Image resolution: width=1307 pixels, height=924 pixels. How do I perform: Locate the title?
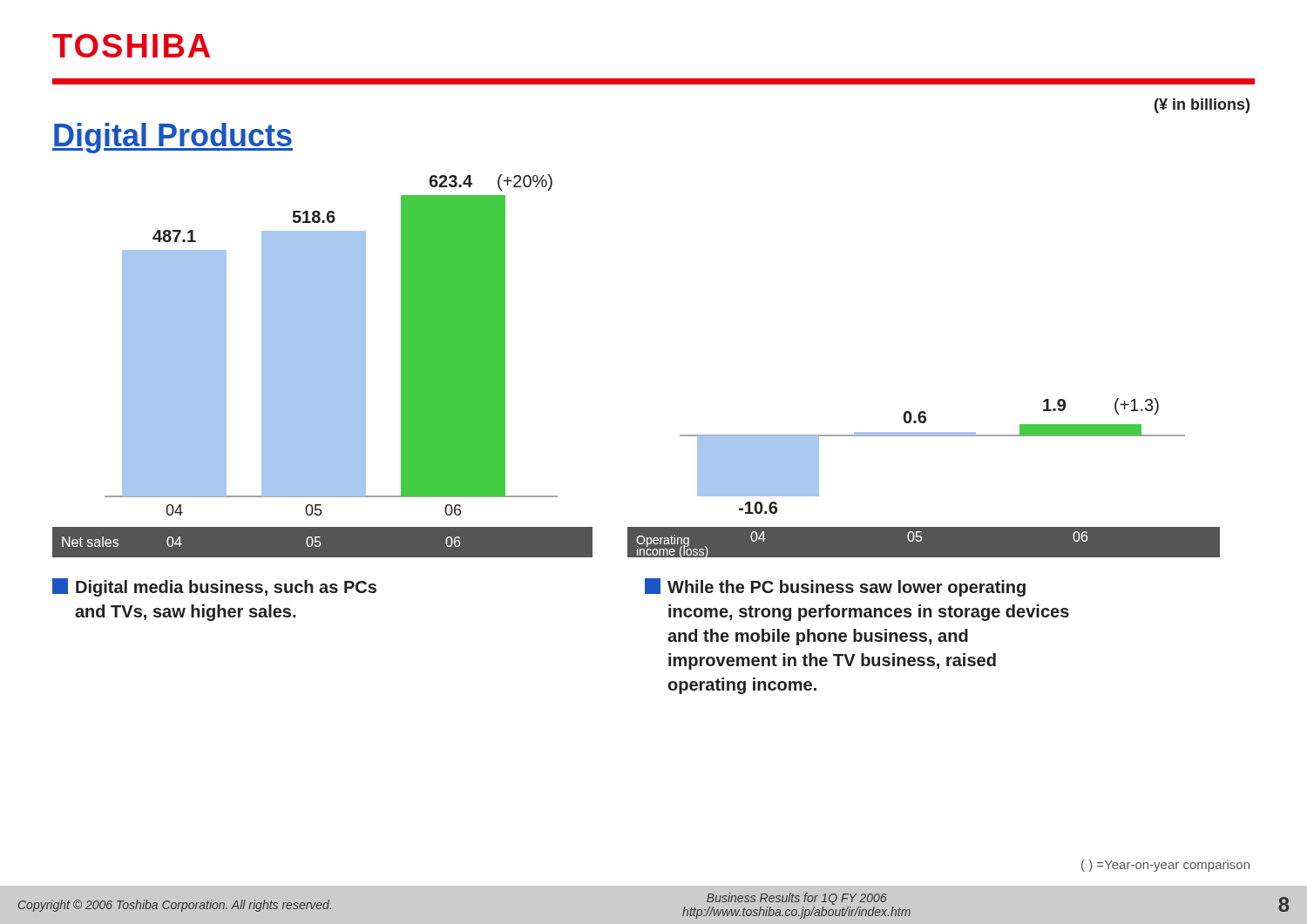coord(173,135)
